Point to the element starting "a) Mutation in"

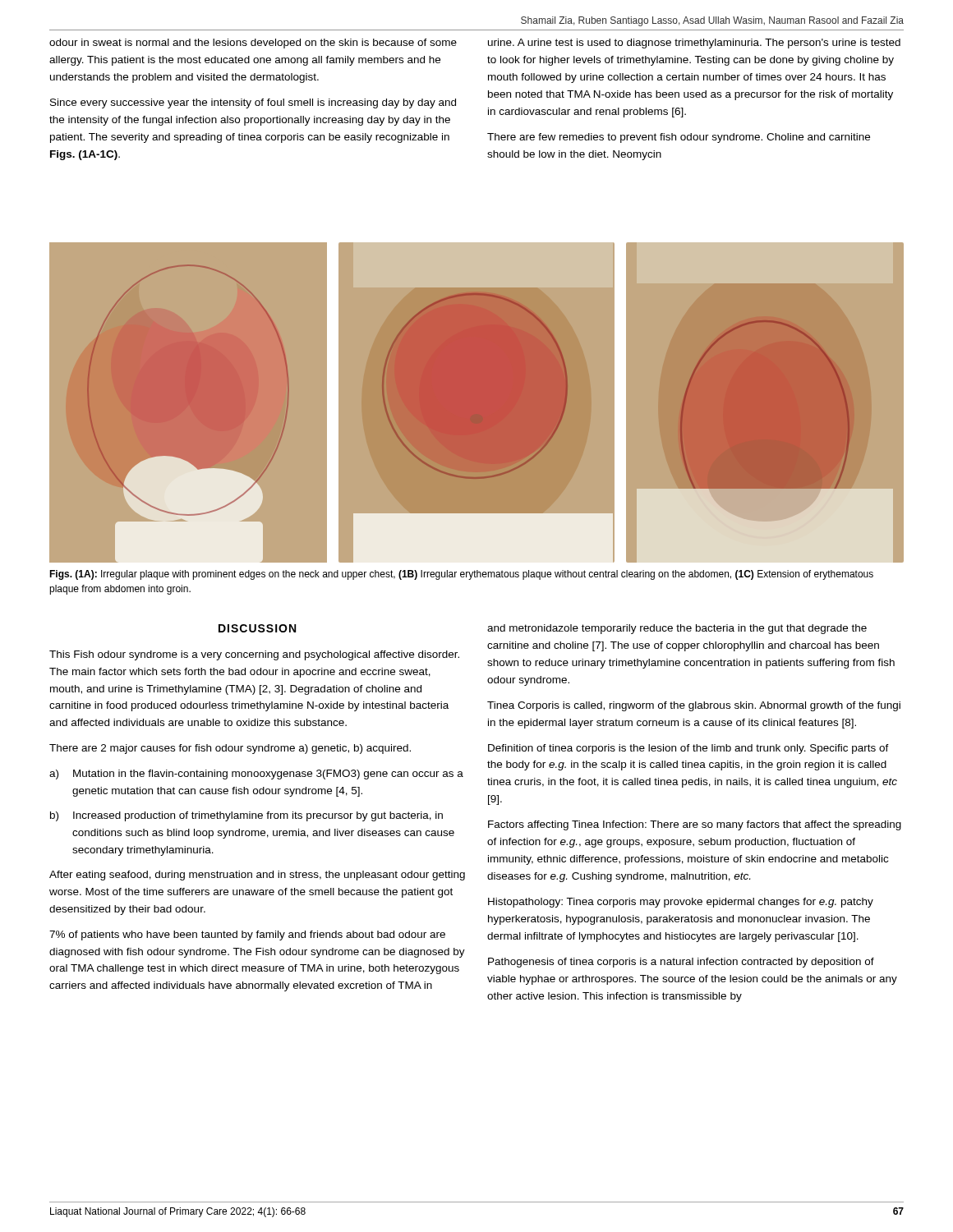pyautogui.click(x=258, y=783)
